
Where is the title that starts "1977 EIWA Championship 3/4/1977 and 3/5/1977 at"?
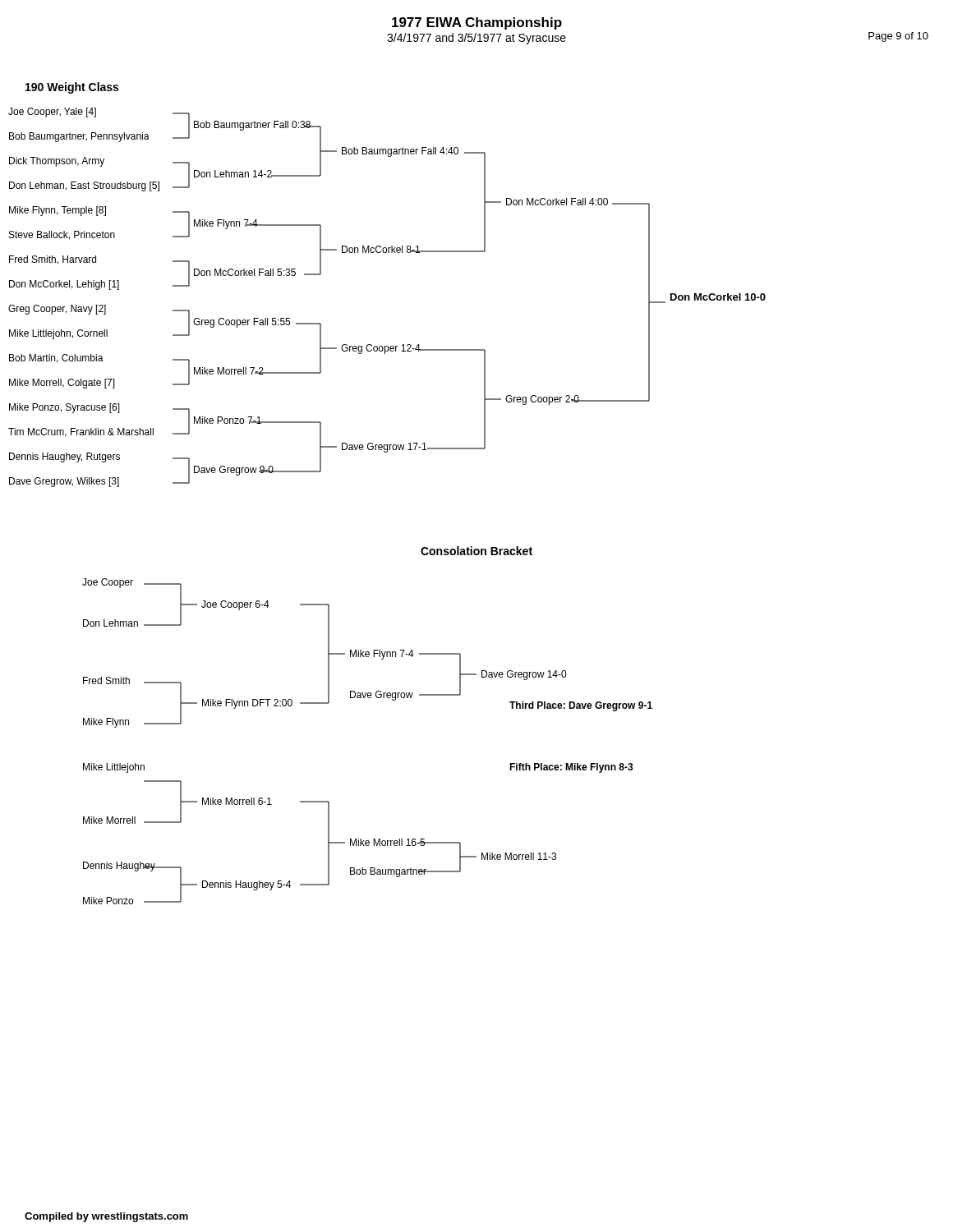[476, 30]
